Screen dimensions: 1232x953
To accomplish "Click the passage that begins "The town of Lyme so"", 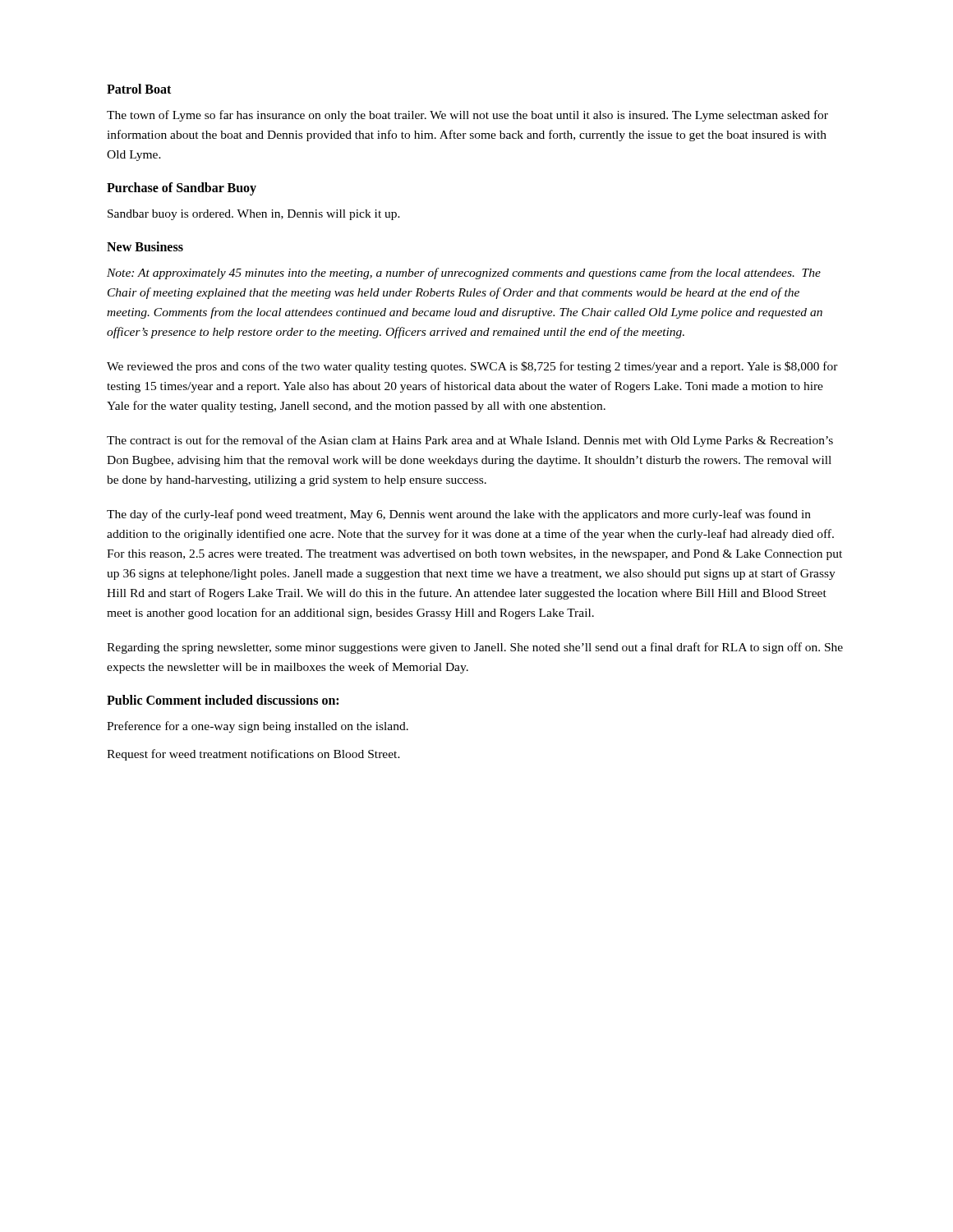I will (467, 134).
